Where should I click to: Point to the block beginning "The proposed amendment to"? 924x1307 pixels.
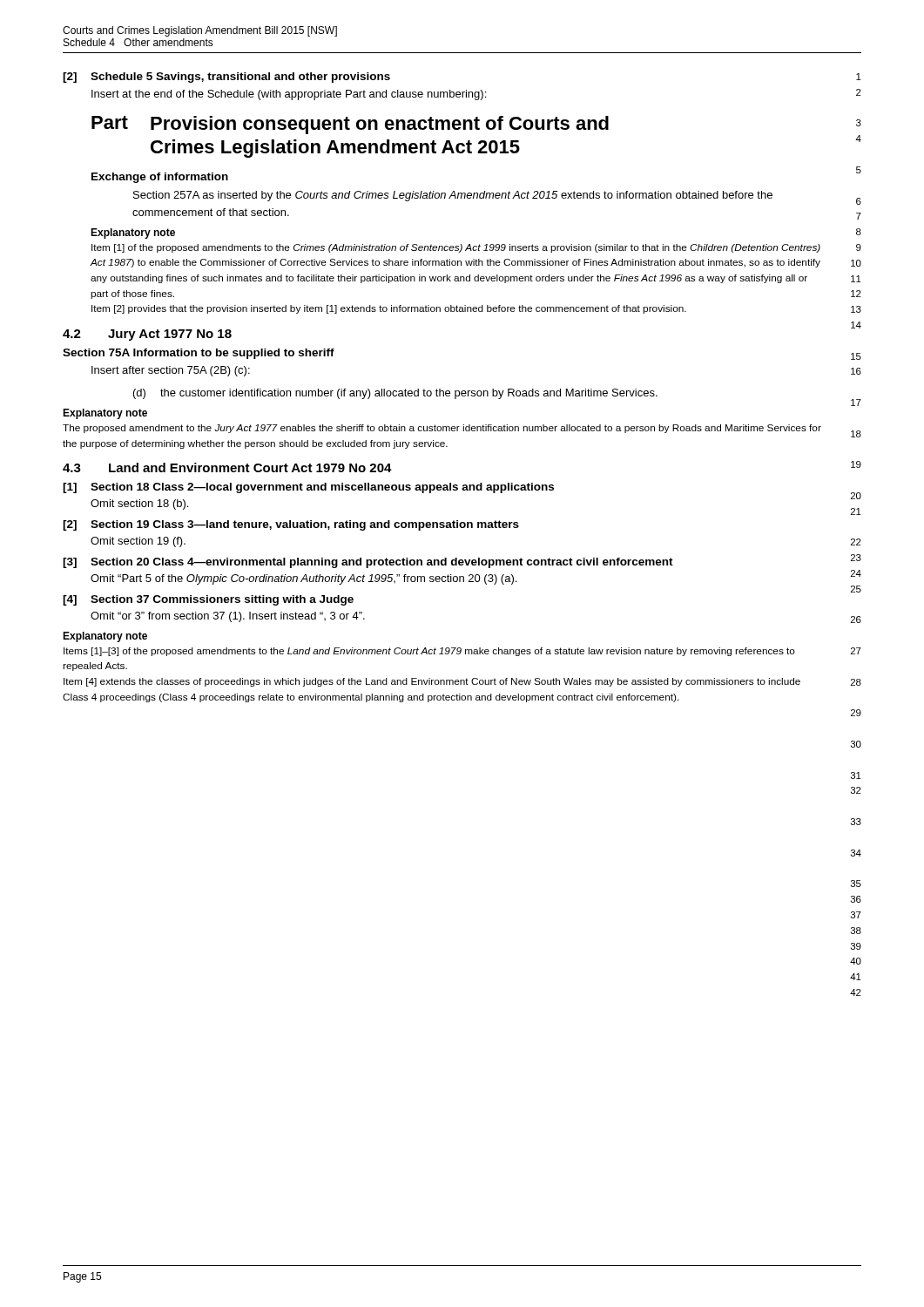pyautogui.click(x=442, y=435)
